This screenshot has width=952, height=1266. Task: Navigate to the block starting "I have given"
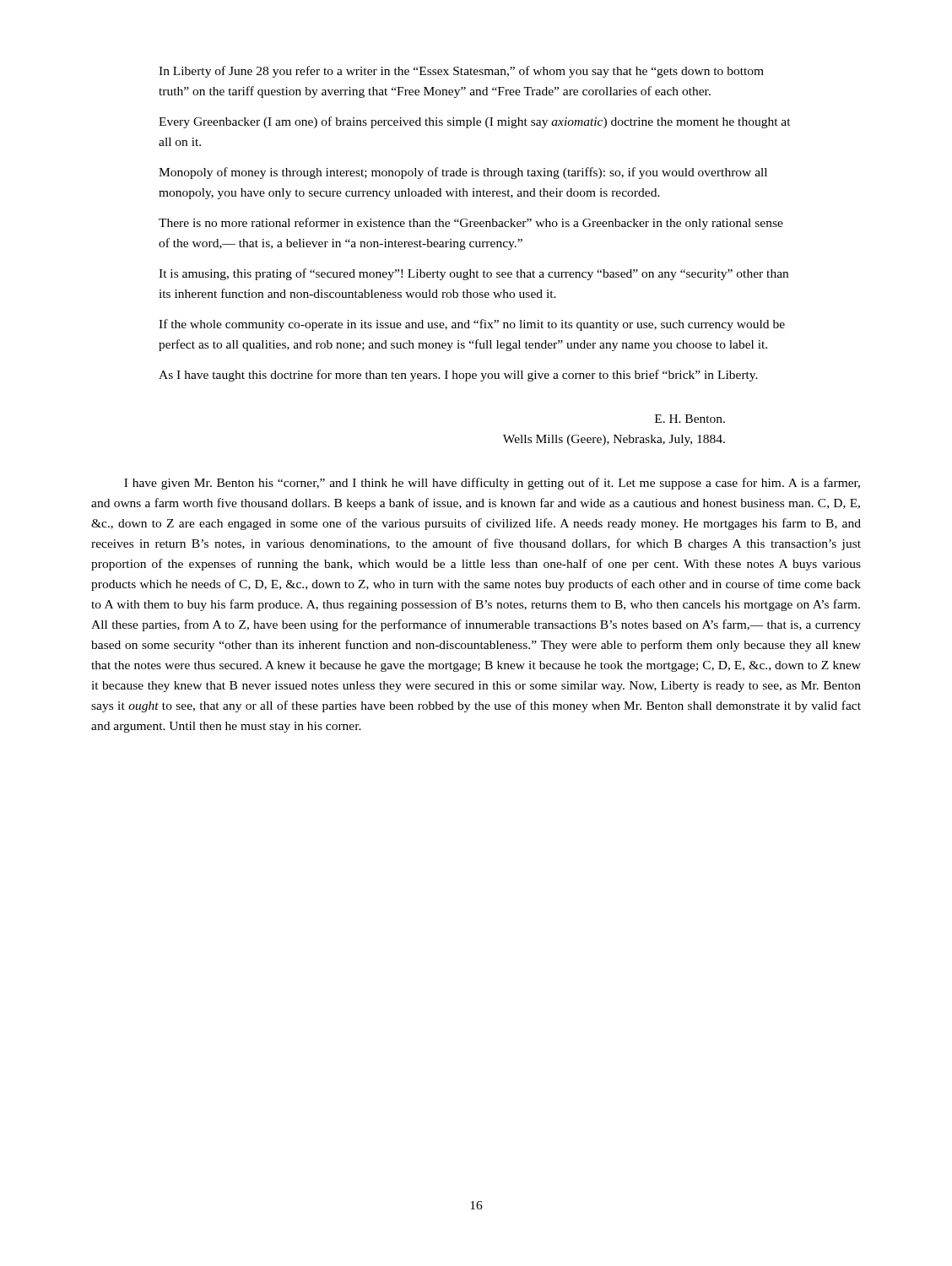476,605
